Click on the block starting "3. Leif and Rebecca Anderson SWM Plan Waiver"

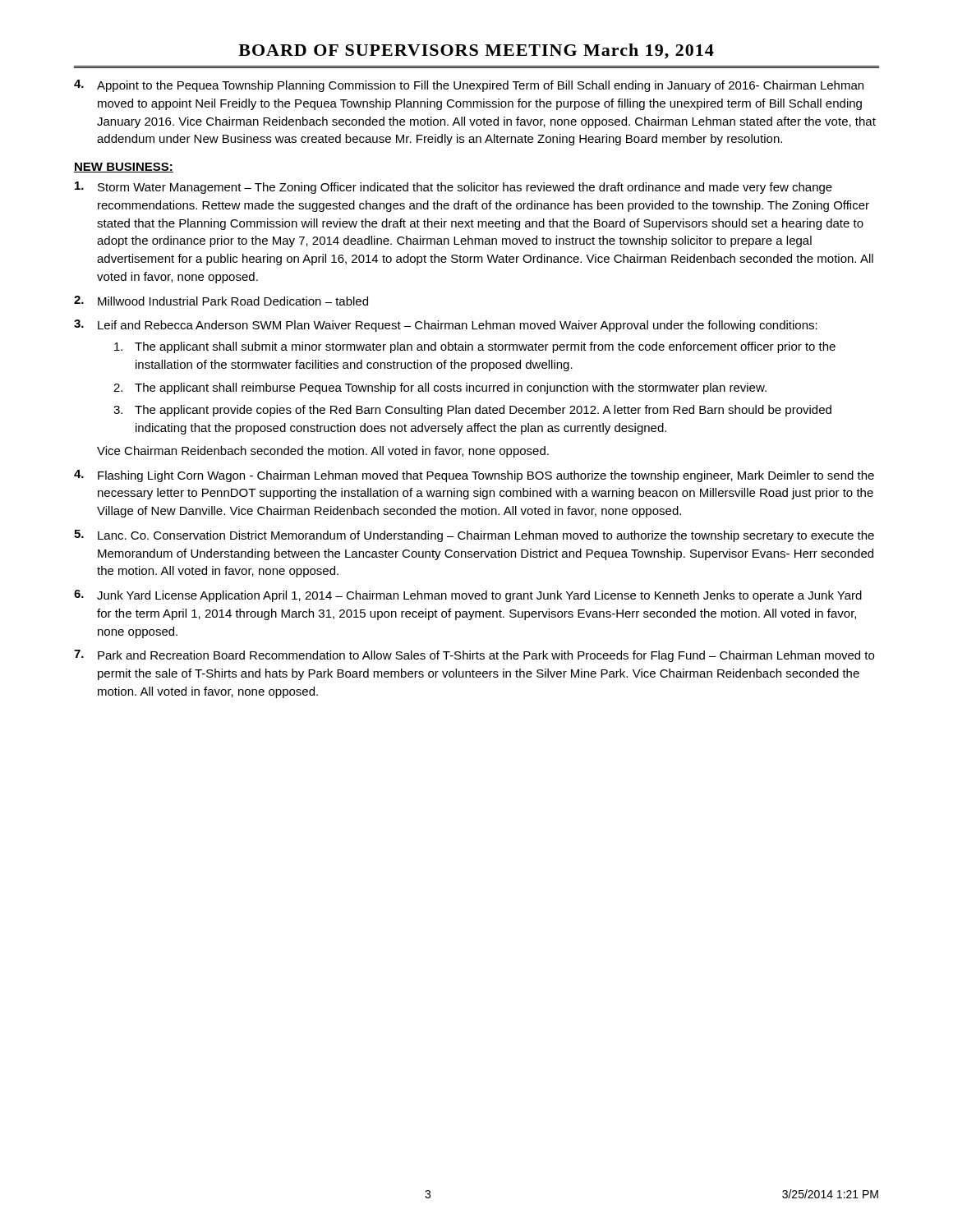click(476, 388)
